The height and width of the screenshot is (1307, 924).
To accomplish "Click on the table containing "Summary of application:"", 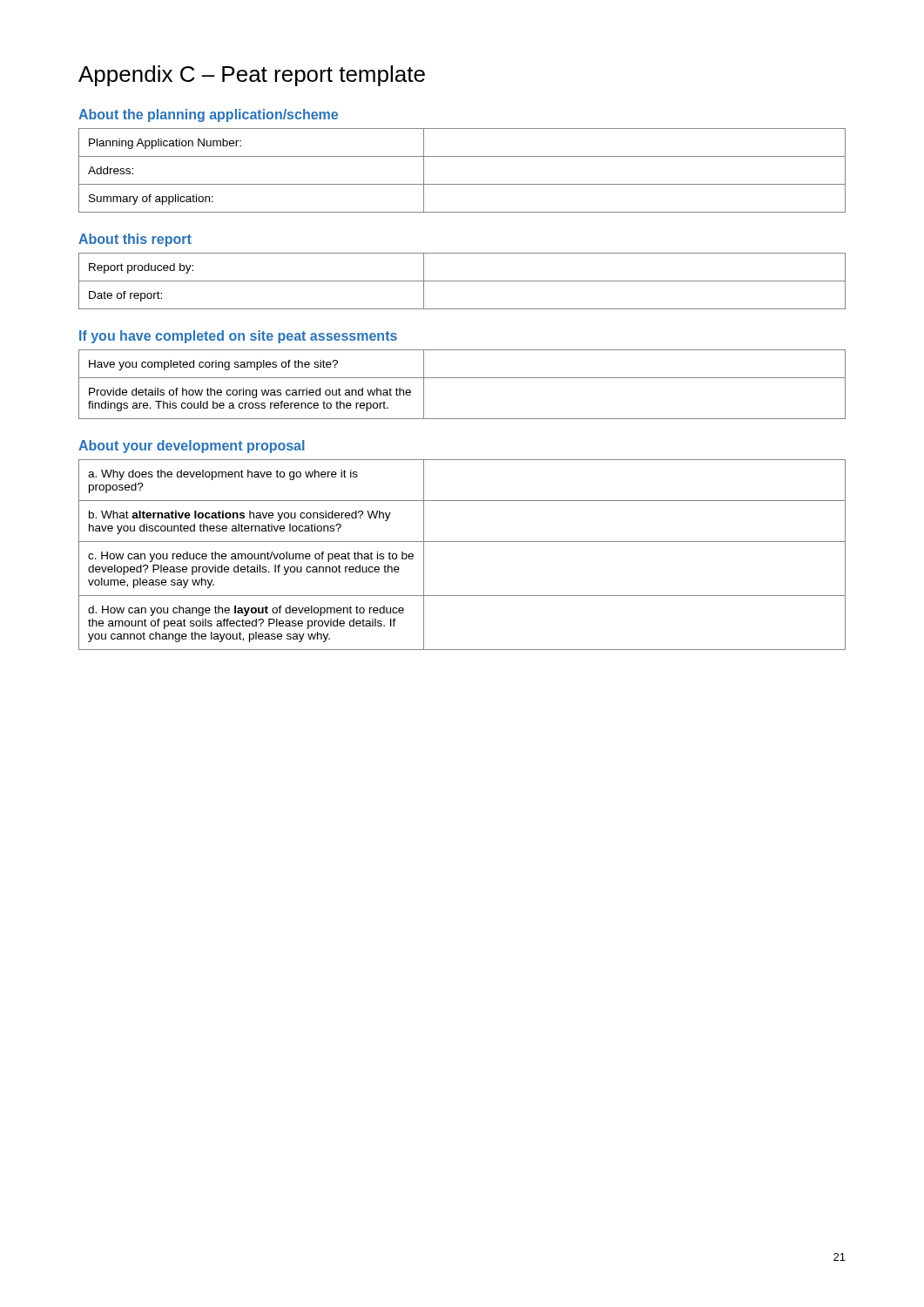I will (x=462, y=170).
